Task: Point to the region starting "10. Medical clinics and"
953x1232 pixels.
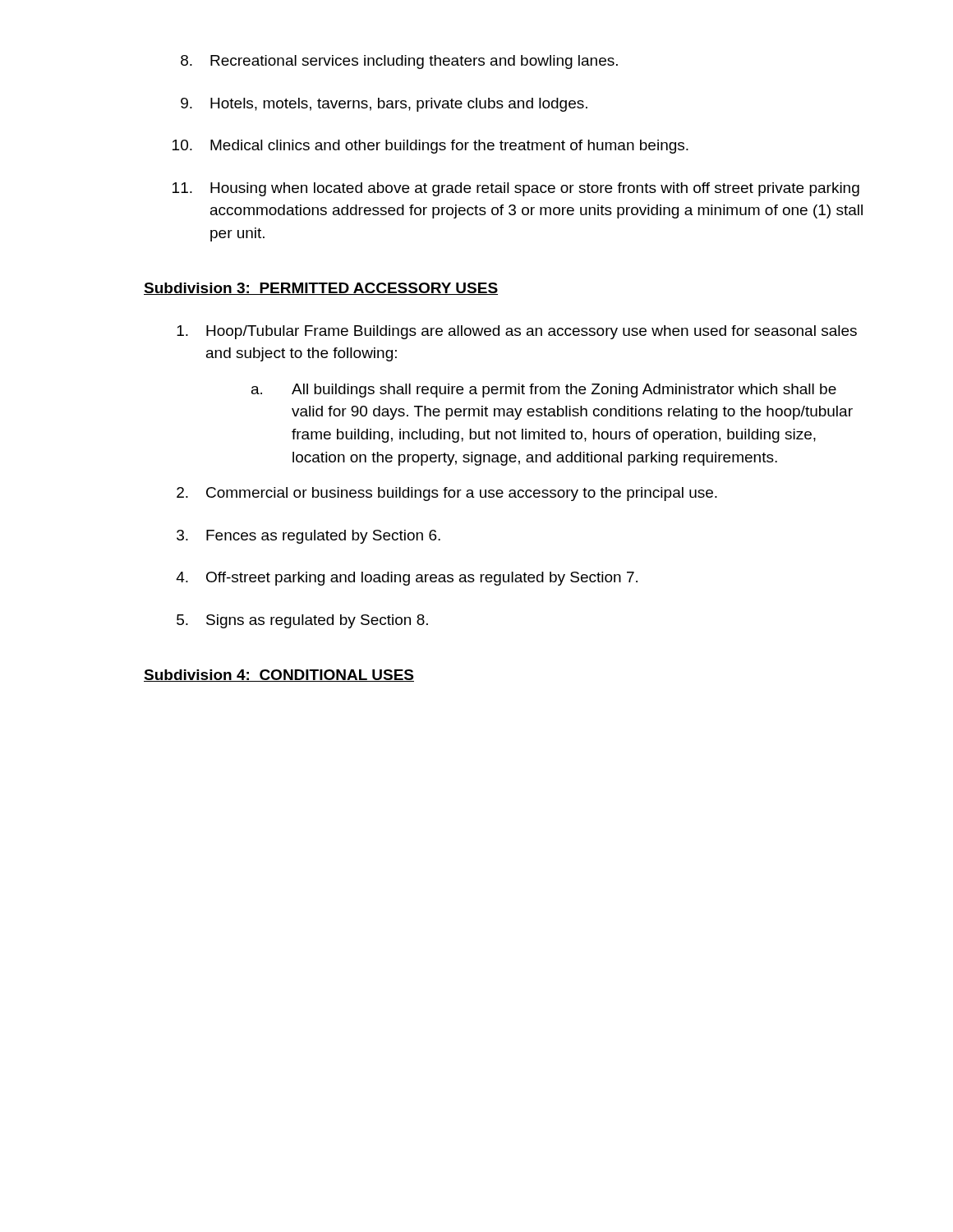Action: coord(507,145)
